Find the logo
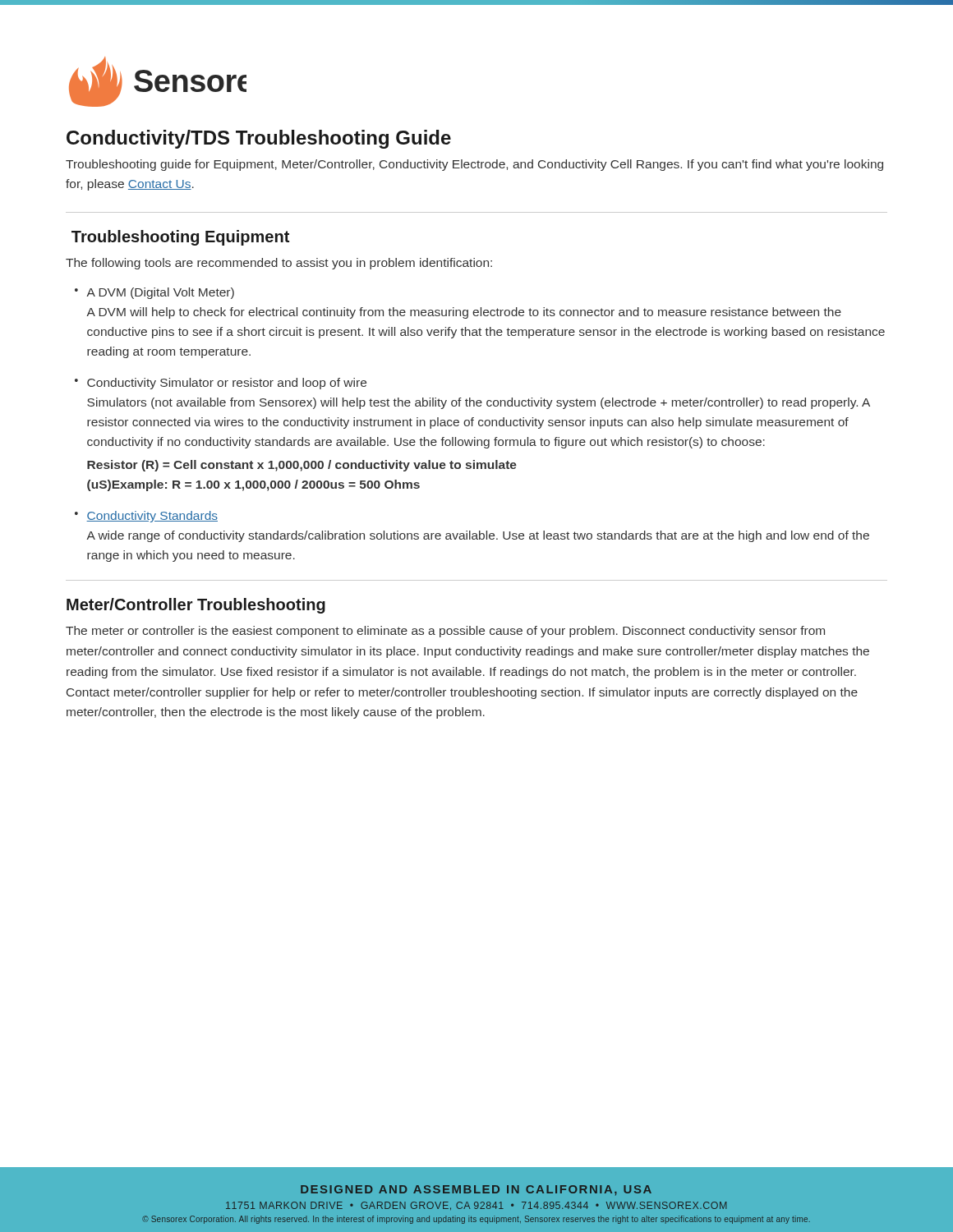Viewport: 953px width, 1232px height. coord(476,79)
